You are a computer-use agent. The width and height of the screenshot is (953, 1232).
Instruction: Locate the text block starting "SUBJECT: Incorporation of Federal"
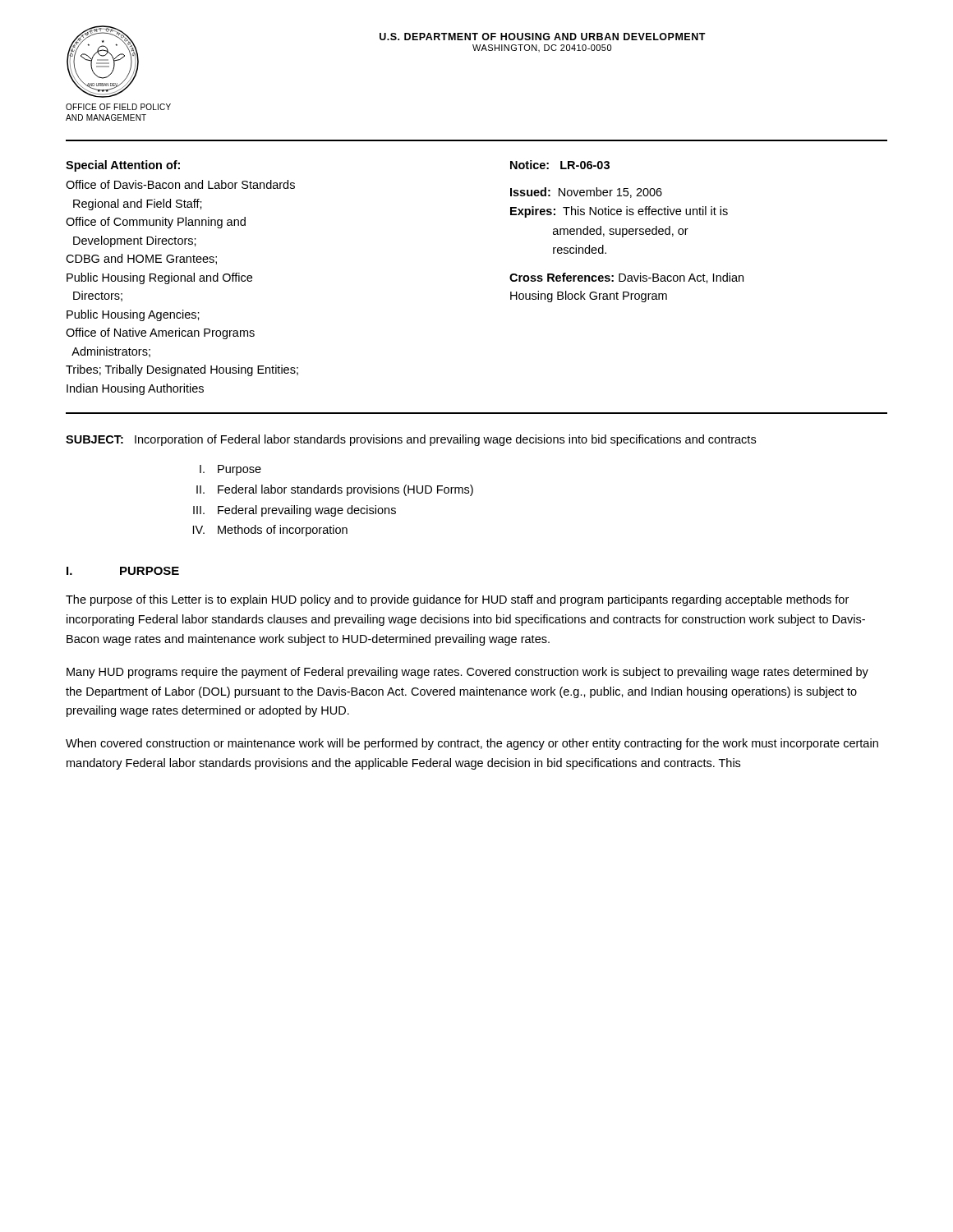pyautogui.click(x=411, y=440)
